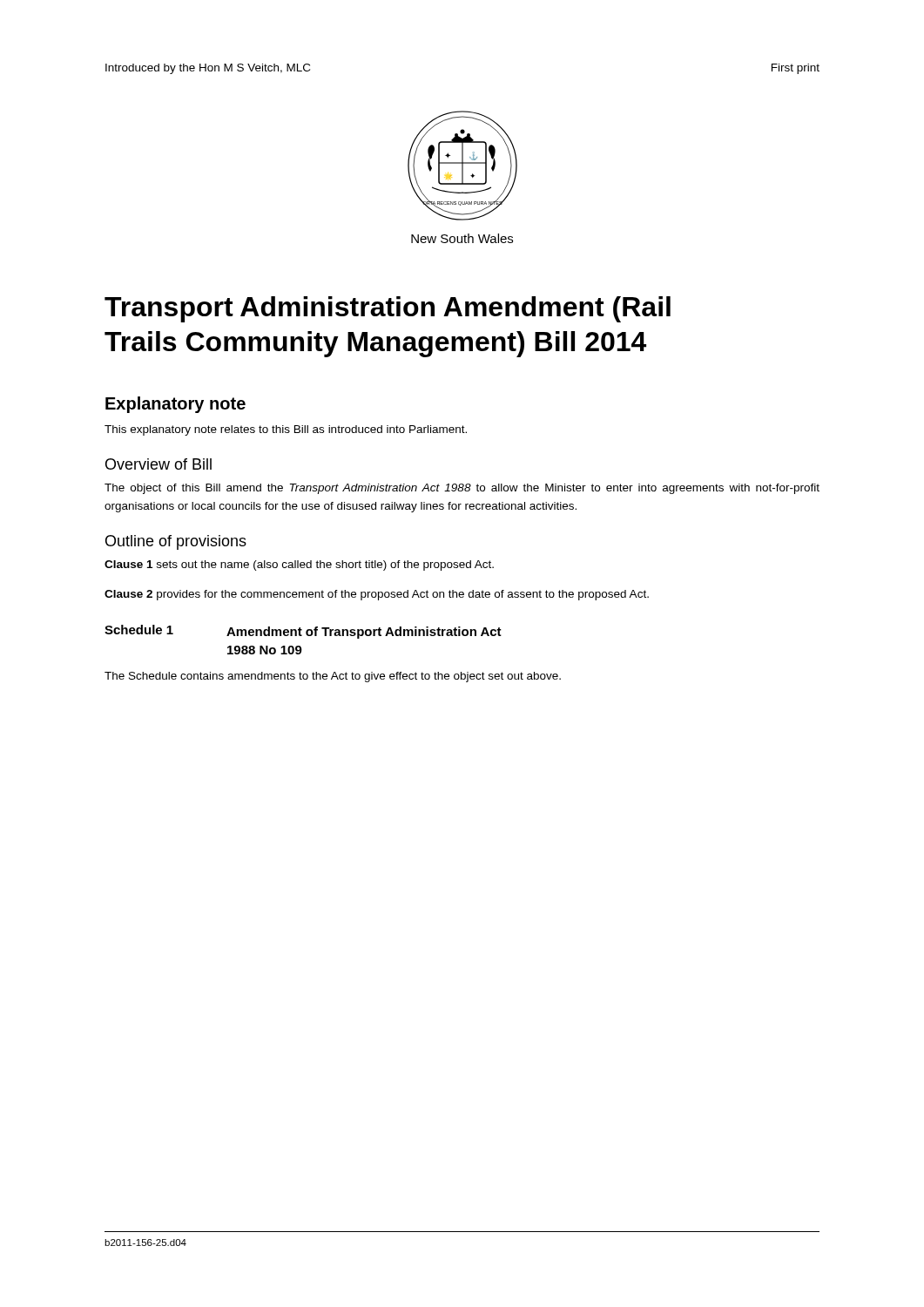Find "New South Wales" on this page
This screenshot has width=924, height=1307.
point(462,238)
